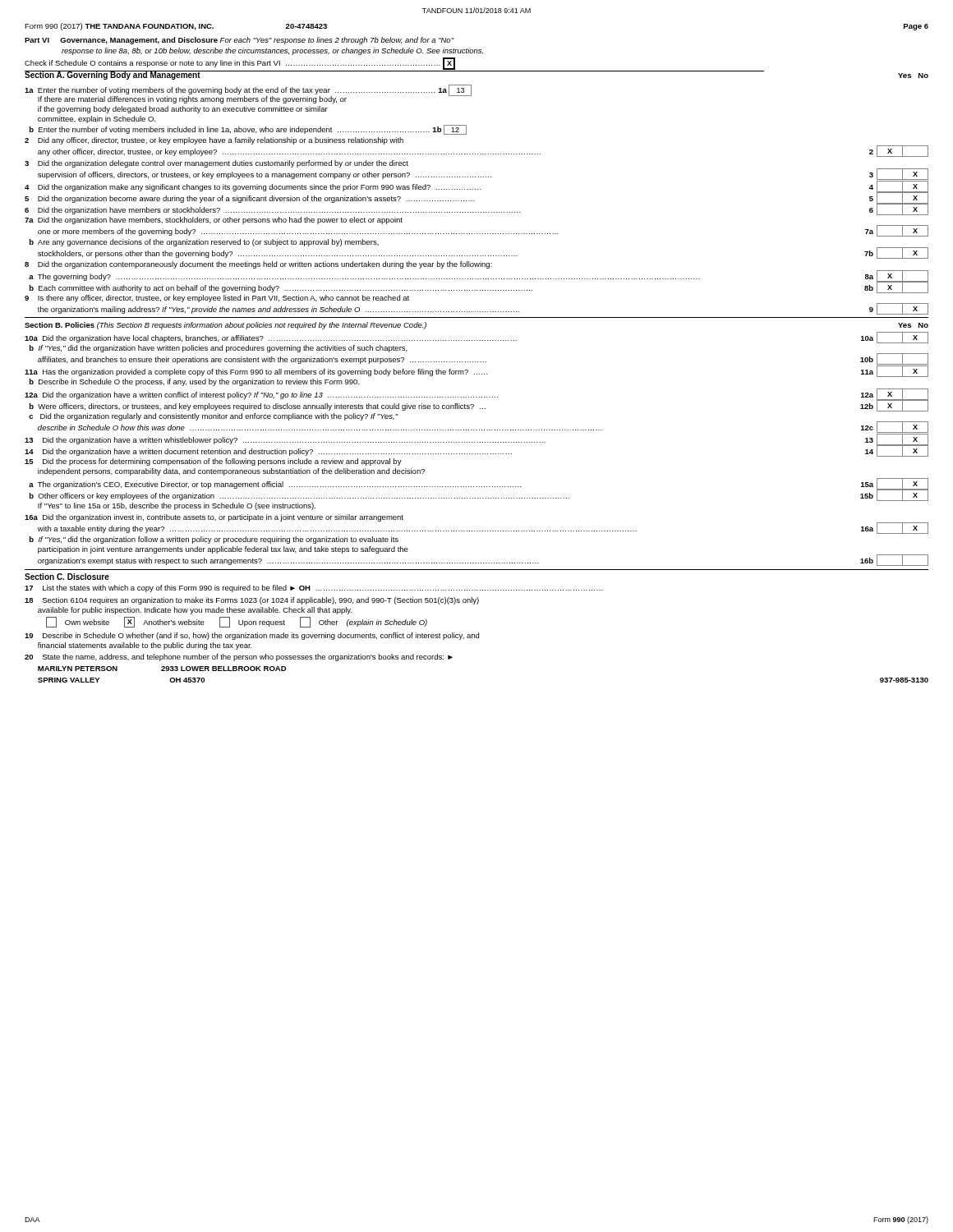Image resolution: width=953 pixels, height=1232 pixels.
Task: Find the block on this page that starts "20 State the name, address, and"
Action: 239,657
